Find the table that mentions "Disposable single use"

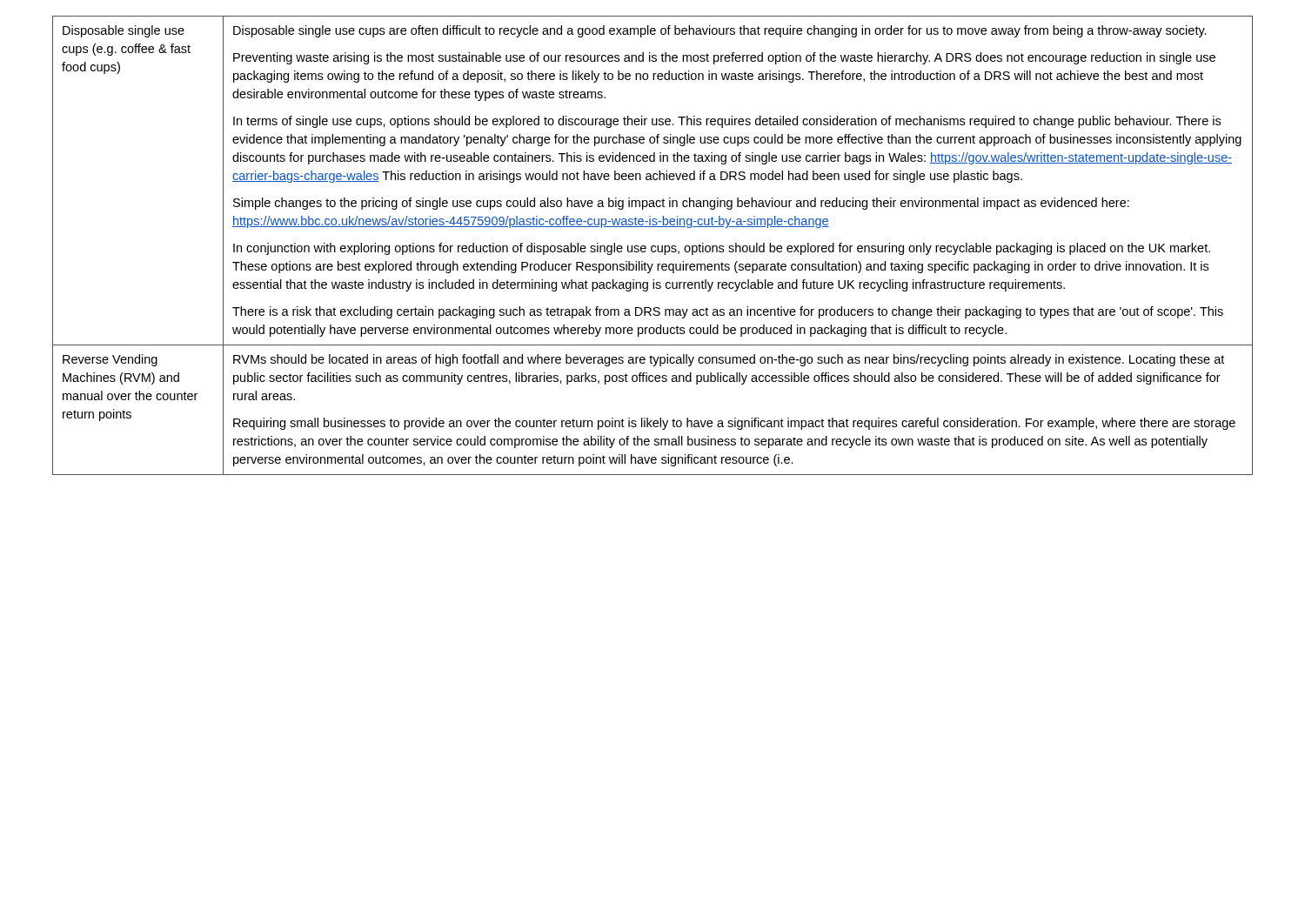(x=652, y=245)
